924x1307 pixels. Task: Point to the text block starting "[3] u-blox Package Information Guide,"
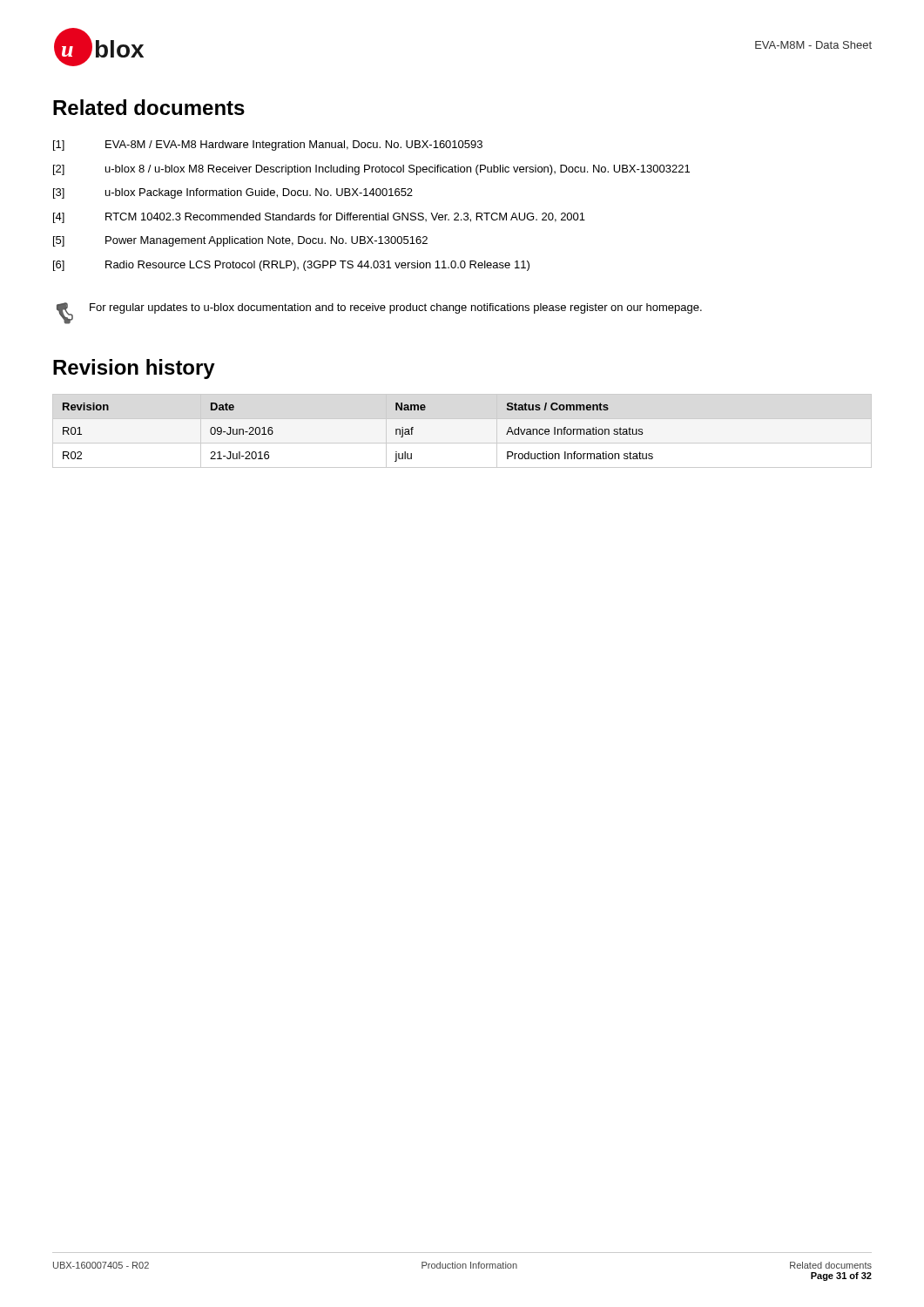(x=233, y=193)
